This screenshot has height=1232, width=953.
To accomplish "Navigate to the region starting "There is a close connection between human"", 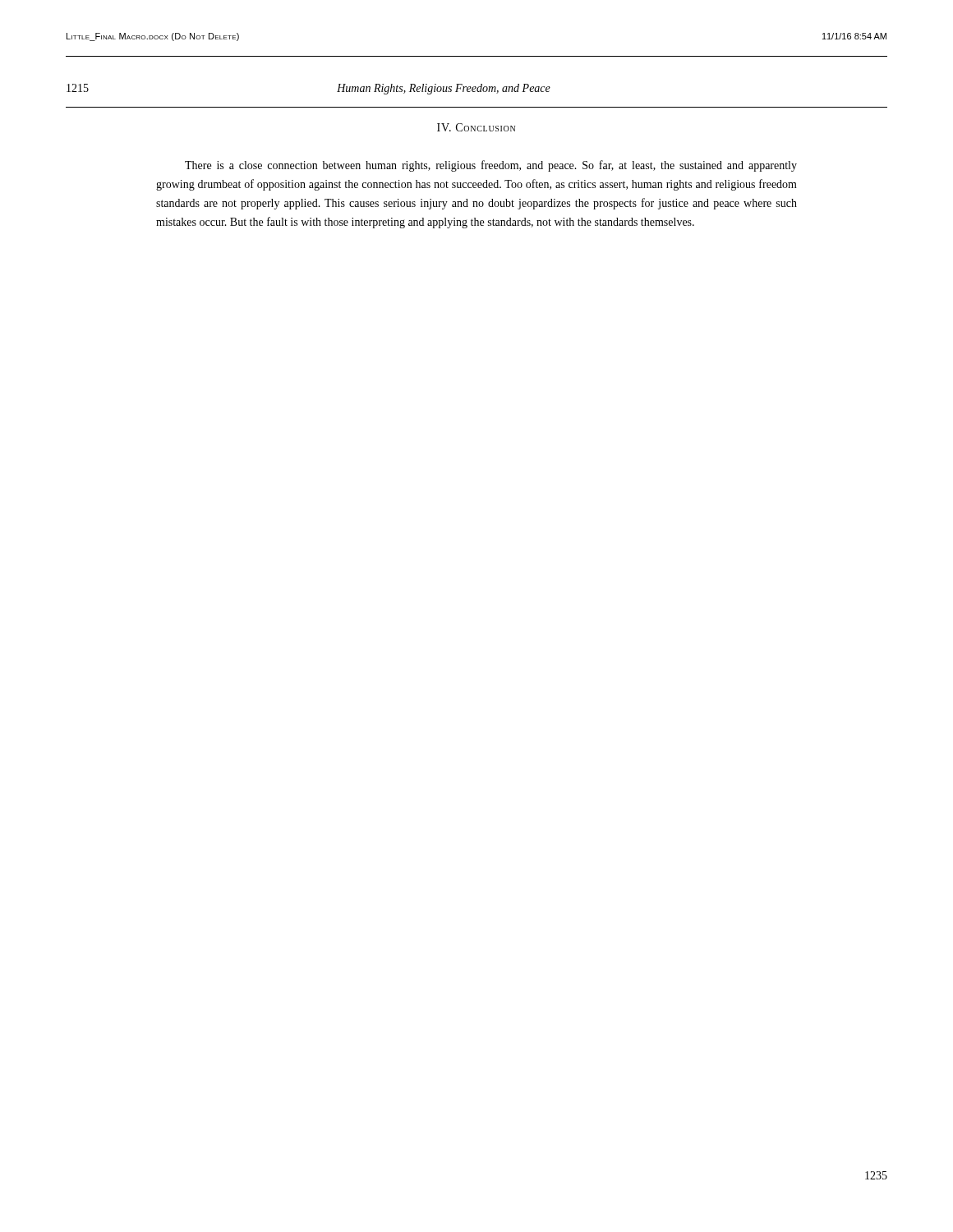I will (476, 194).
